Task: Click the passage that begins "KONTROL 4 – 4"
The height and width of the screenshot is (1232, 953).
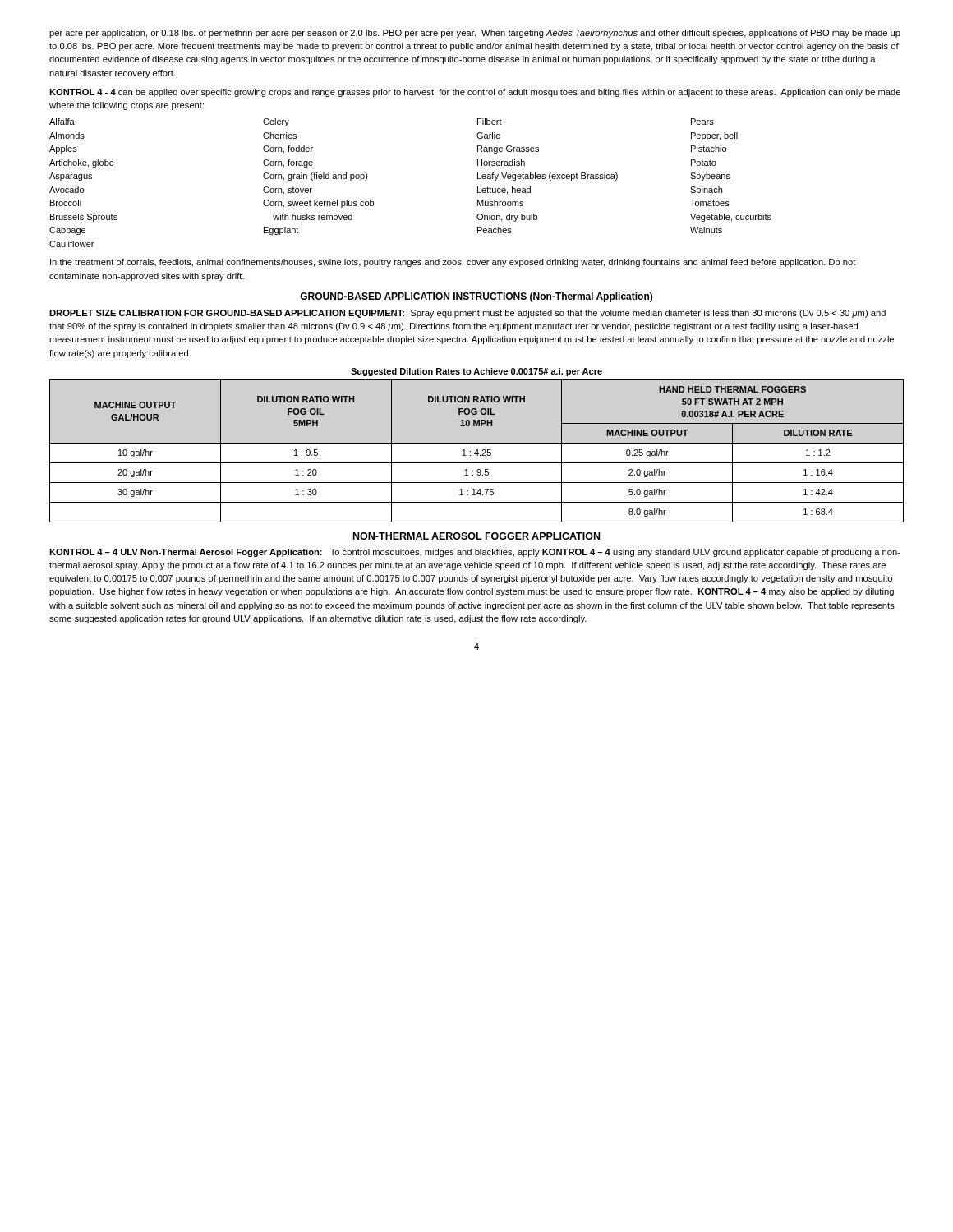Action: pos(475,585)
